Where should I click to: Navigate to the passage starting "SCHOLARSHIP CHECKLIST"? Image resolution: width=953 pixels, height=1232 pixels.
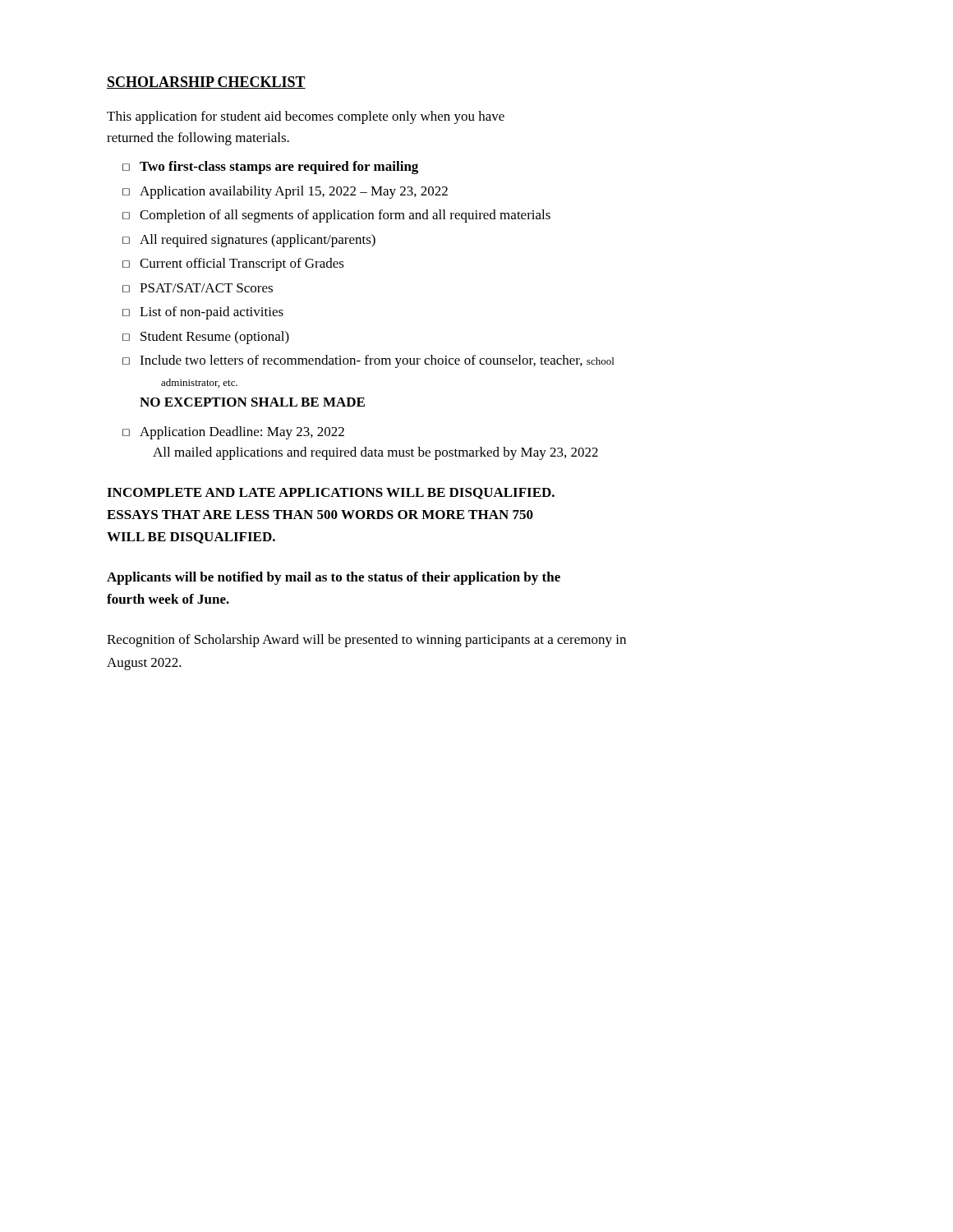click(206, 82)
